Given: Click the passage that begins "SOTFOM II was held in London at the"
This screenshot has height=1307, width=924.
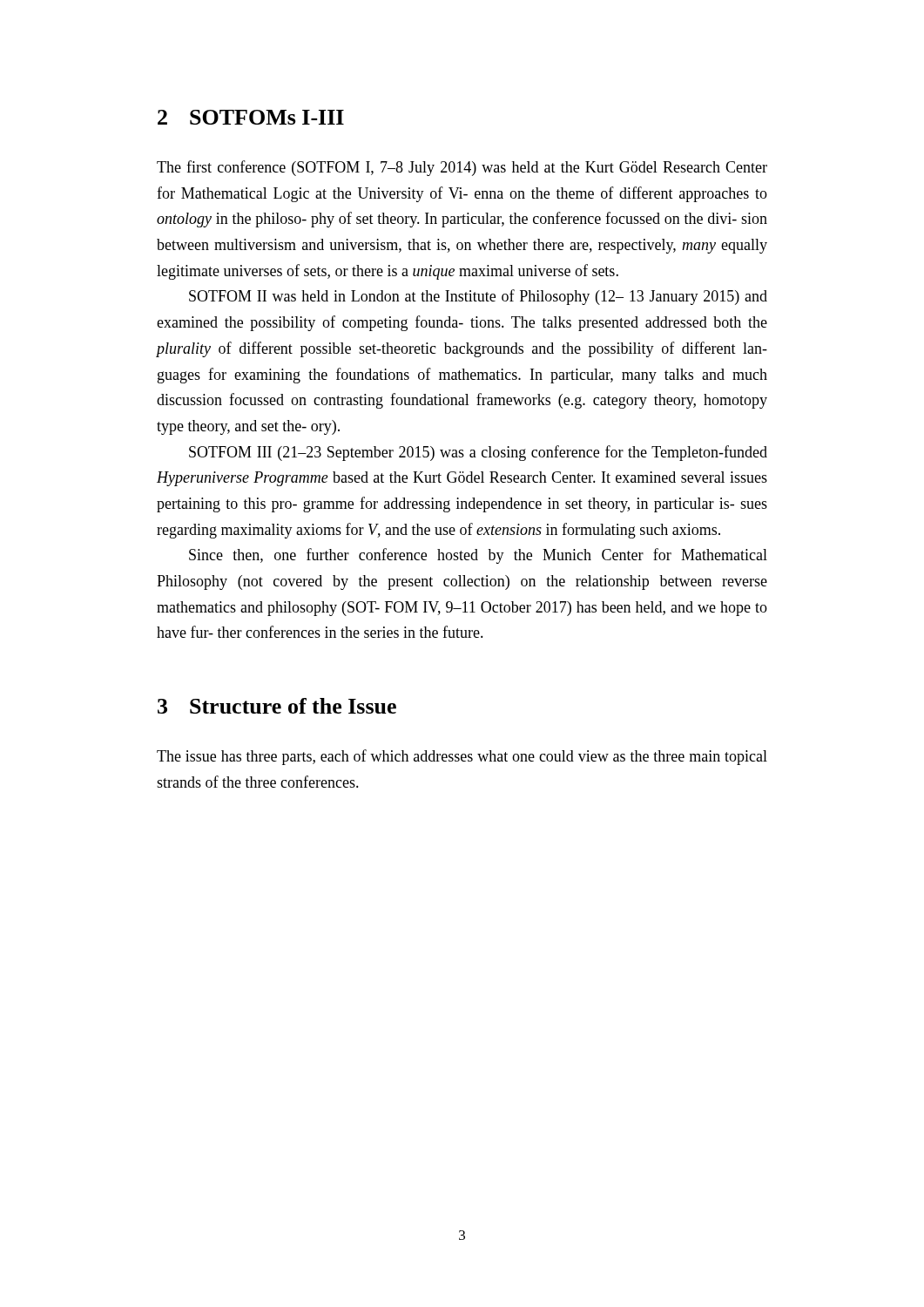Looking at the screenshot, I should (x=462, y=361).
